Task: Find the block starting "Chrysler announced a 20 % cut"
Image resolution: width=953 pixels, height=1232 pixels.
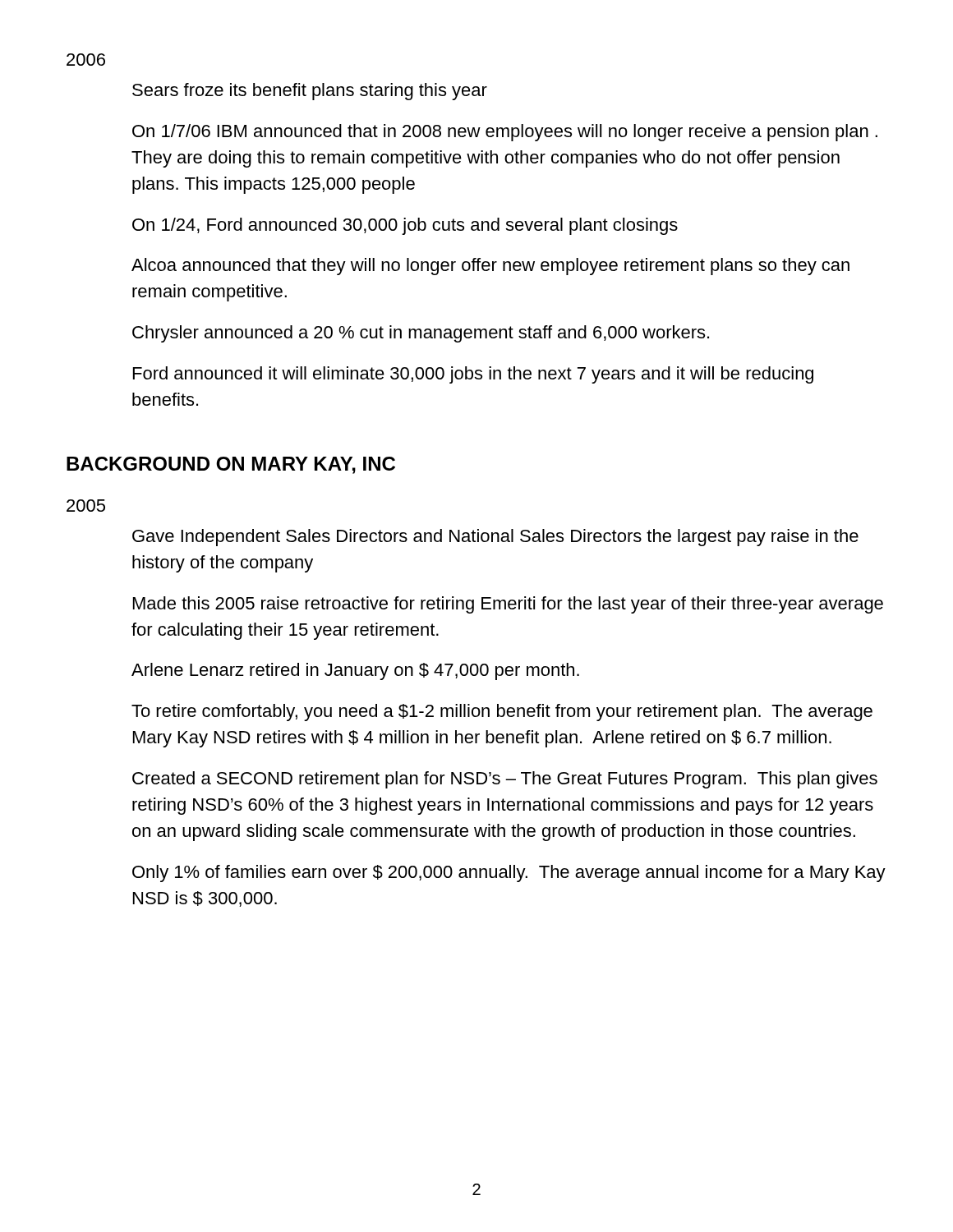Action: pyautogui.click(x=421, y=332)
